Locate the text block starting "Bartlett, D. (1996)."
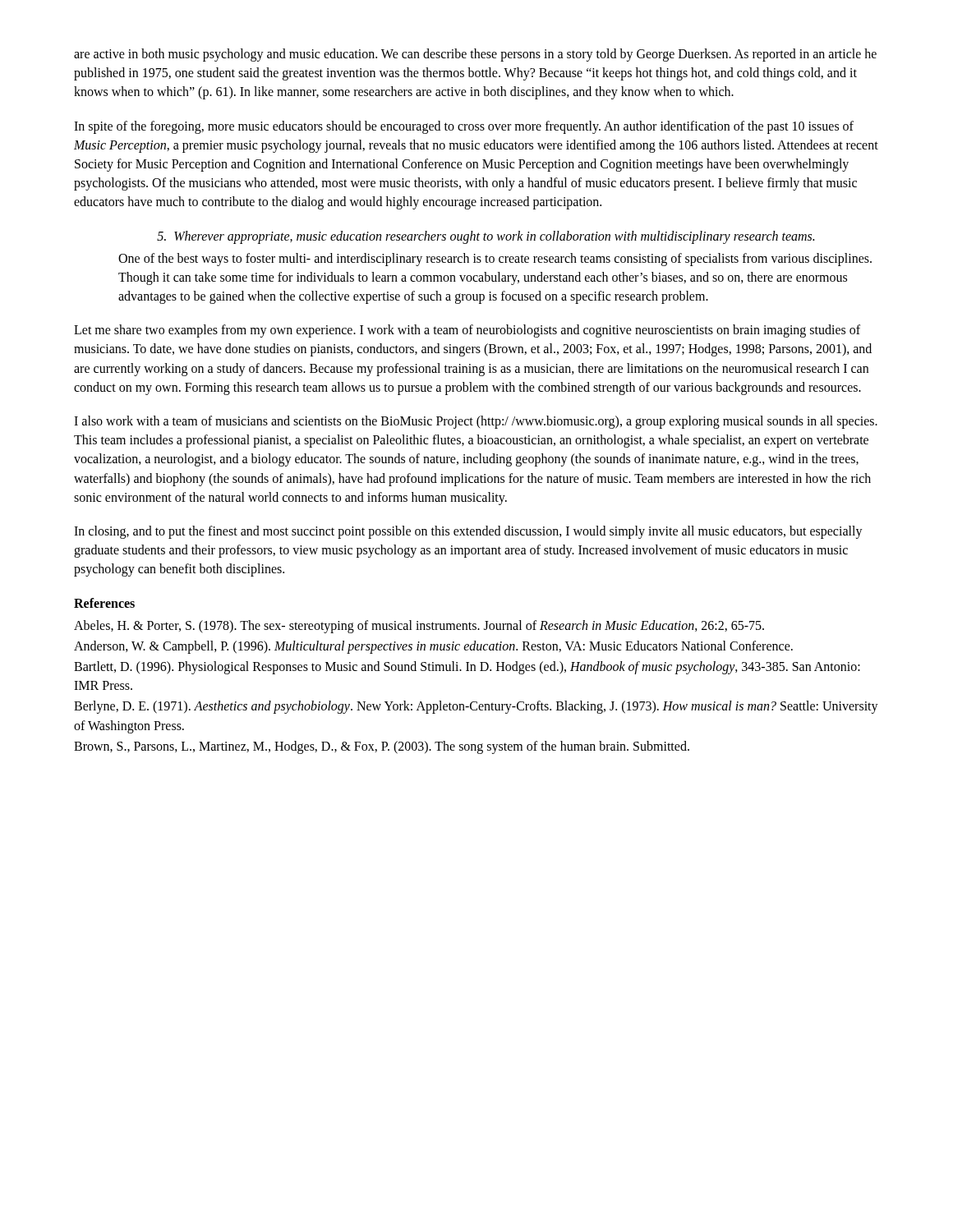This screenshot has width=953, height=1232. 467,676
